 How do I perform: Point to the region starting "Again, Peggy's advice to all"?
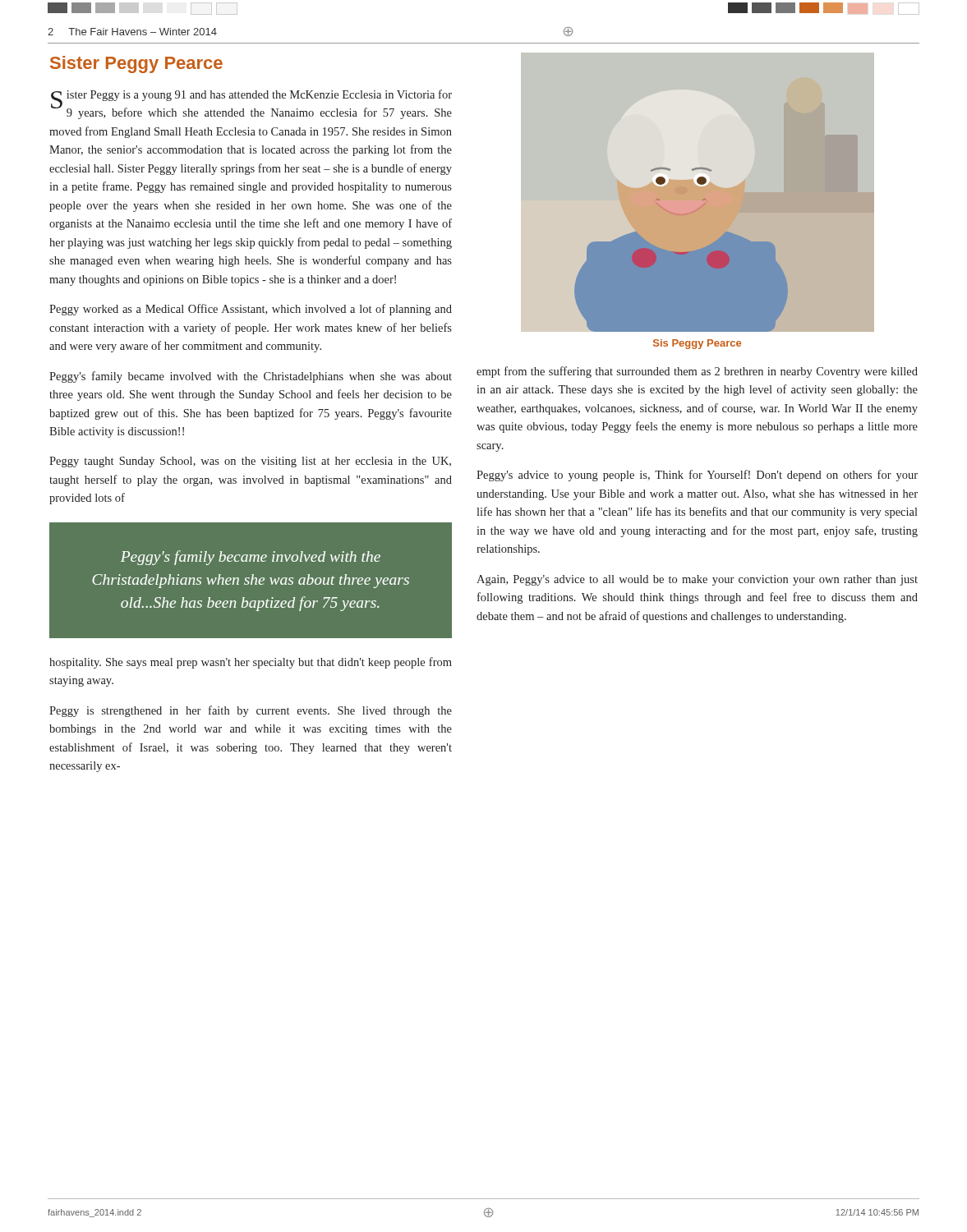(697, 597)
